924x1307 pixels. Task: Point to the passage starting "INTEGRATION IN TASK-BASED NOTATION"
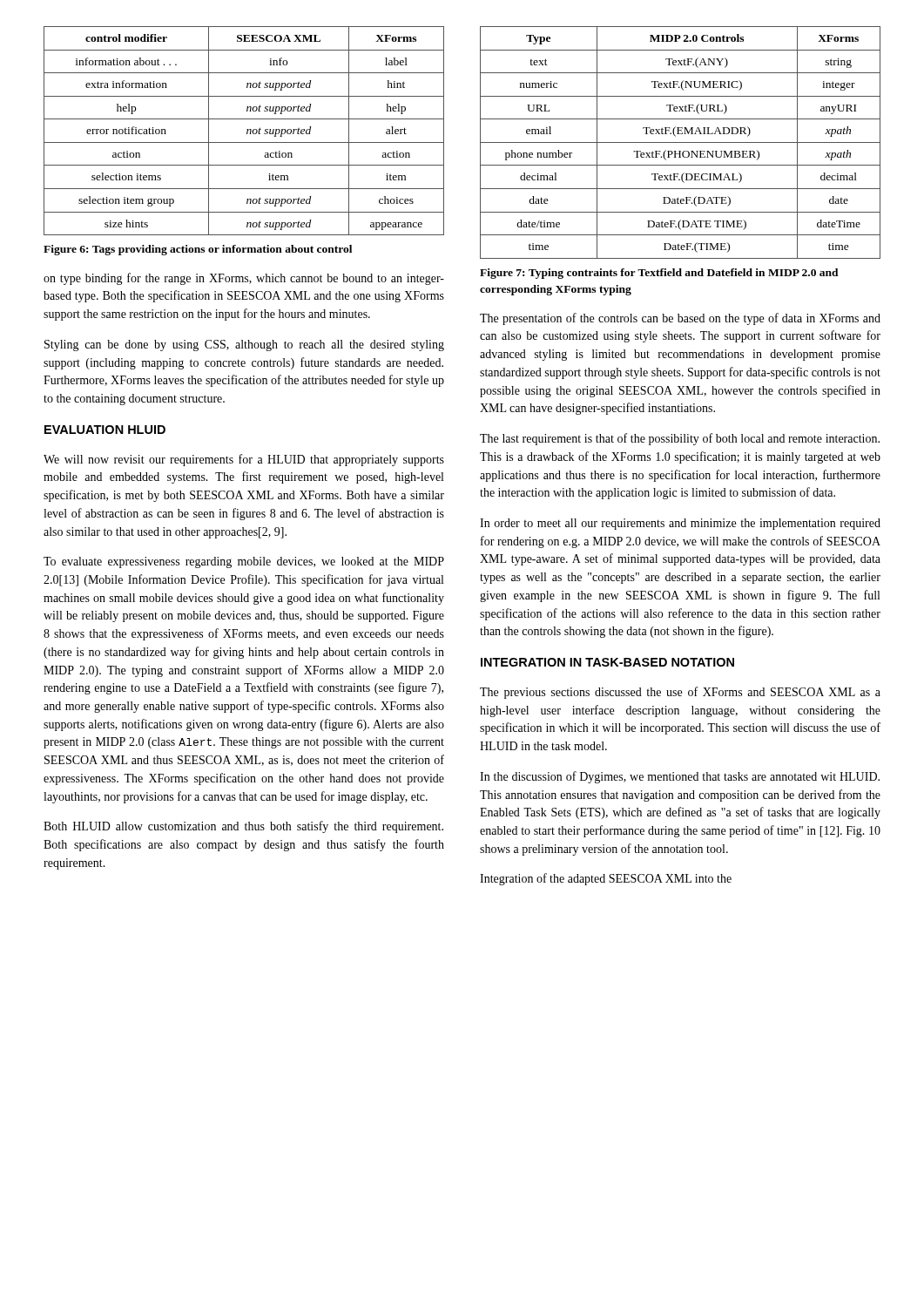680,663
